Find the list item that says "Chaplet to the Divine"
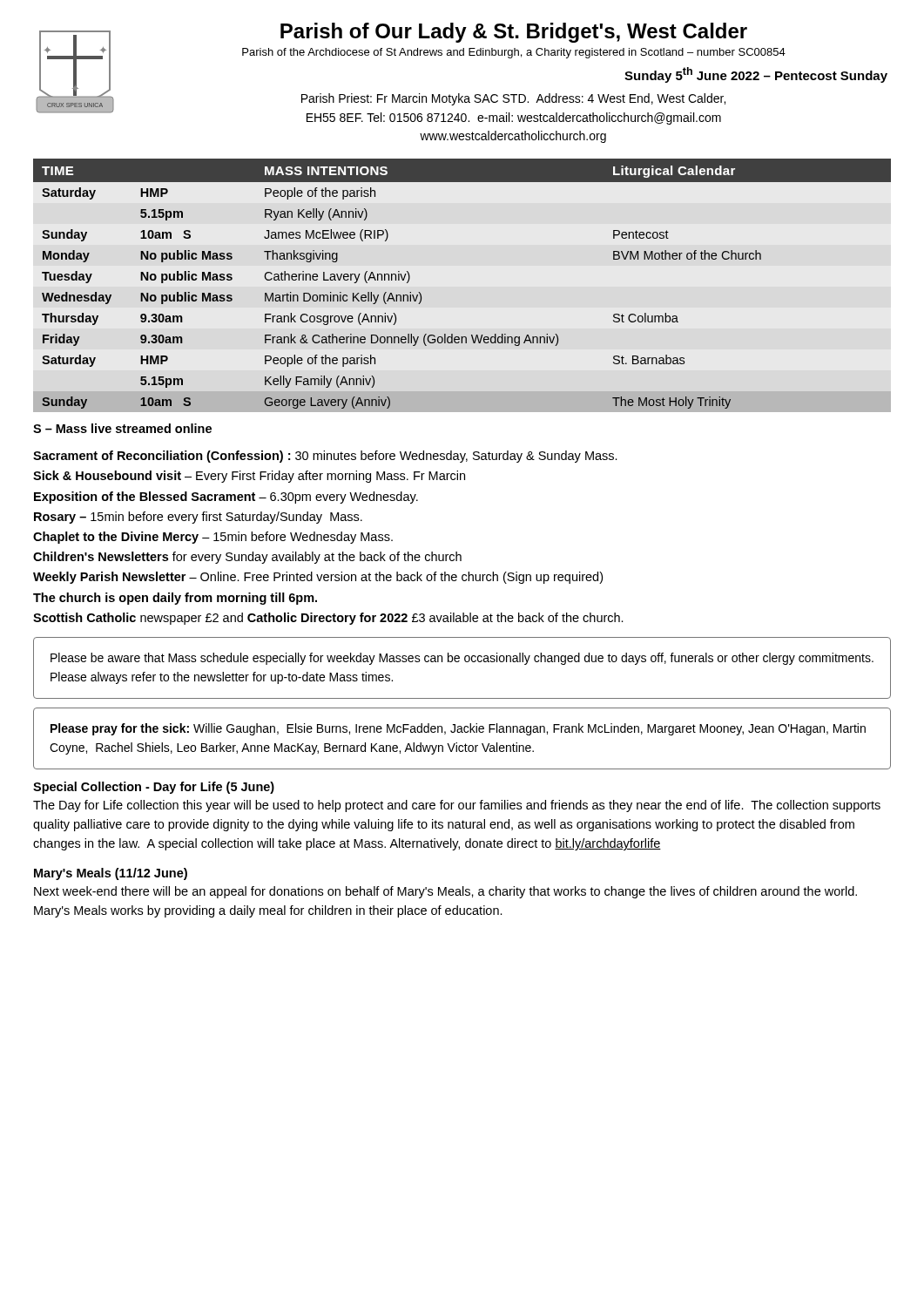924x1307 pixels. 213,537
